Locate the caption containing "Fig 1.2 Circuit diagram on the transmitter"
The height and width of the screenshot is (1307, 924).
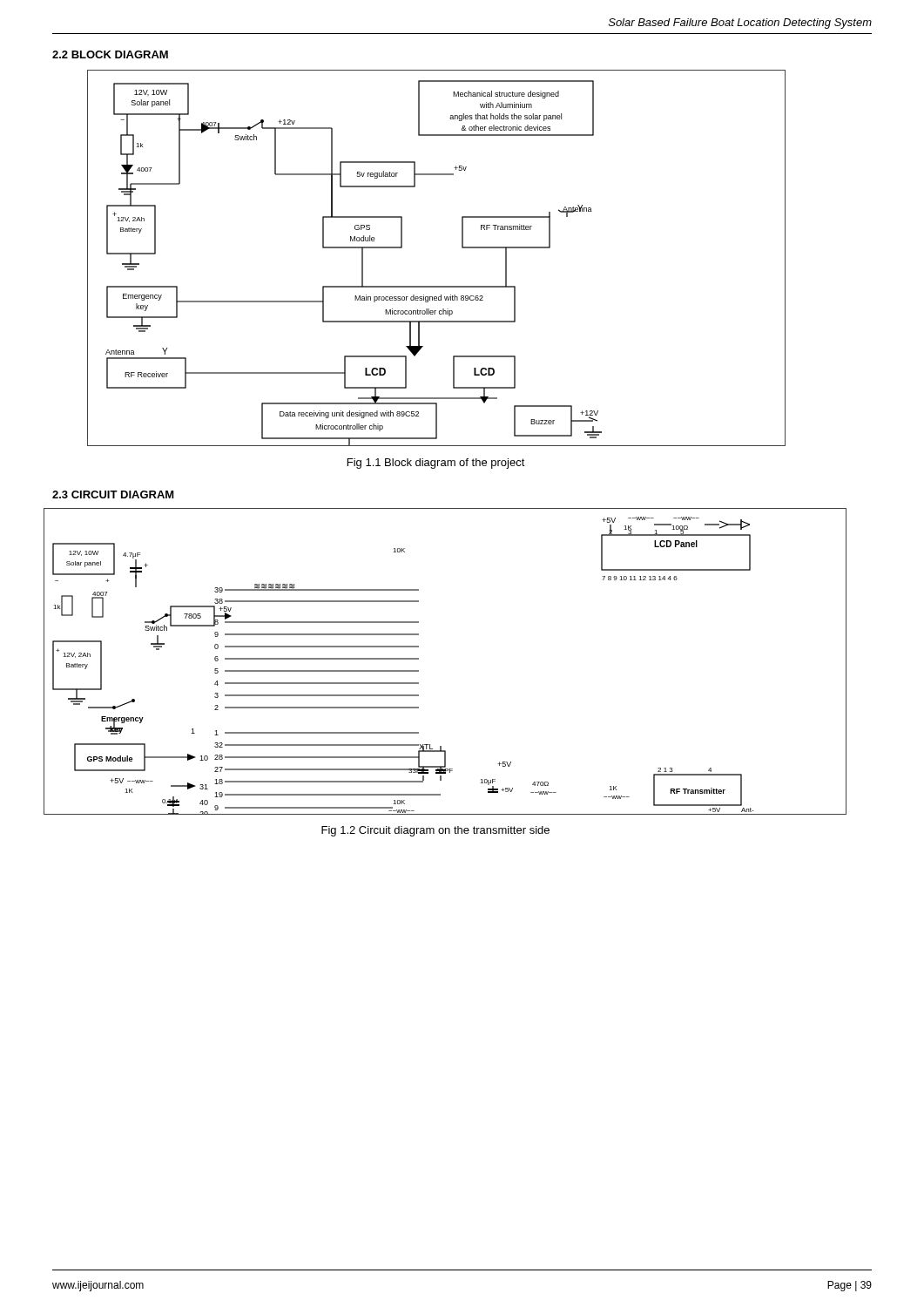coord(435,830)
